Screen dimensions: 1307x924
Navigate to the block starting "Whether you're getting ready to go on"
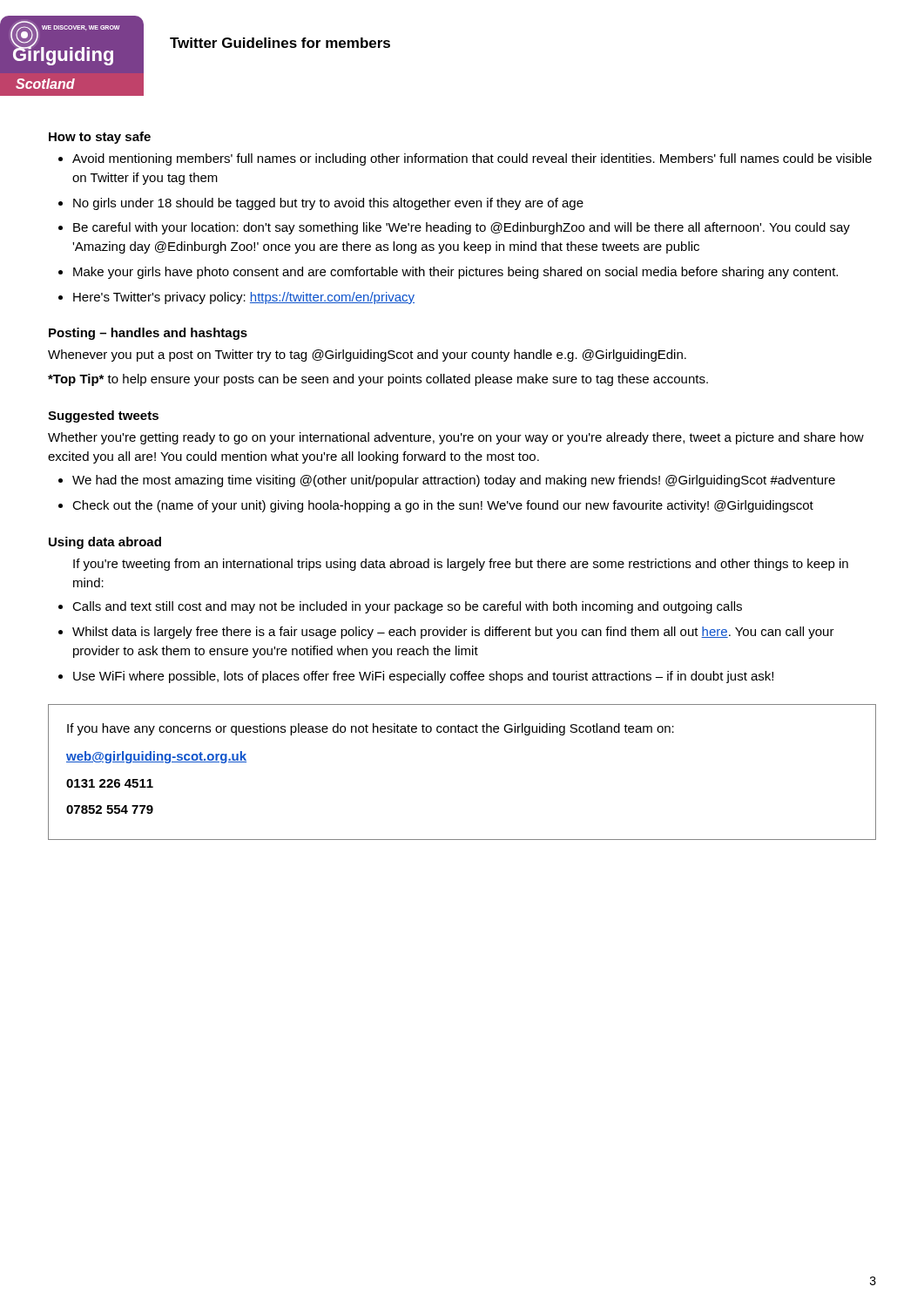[x=456, y=446]
